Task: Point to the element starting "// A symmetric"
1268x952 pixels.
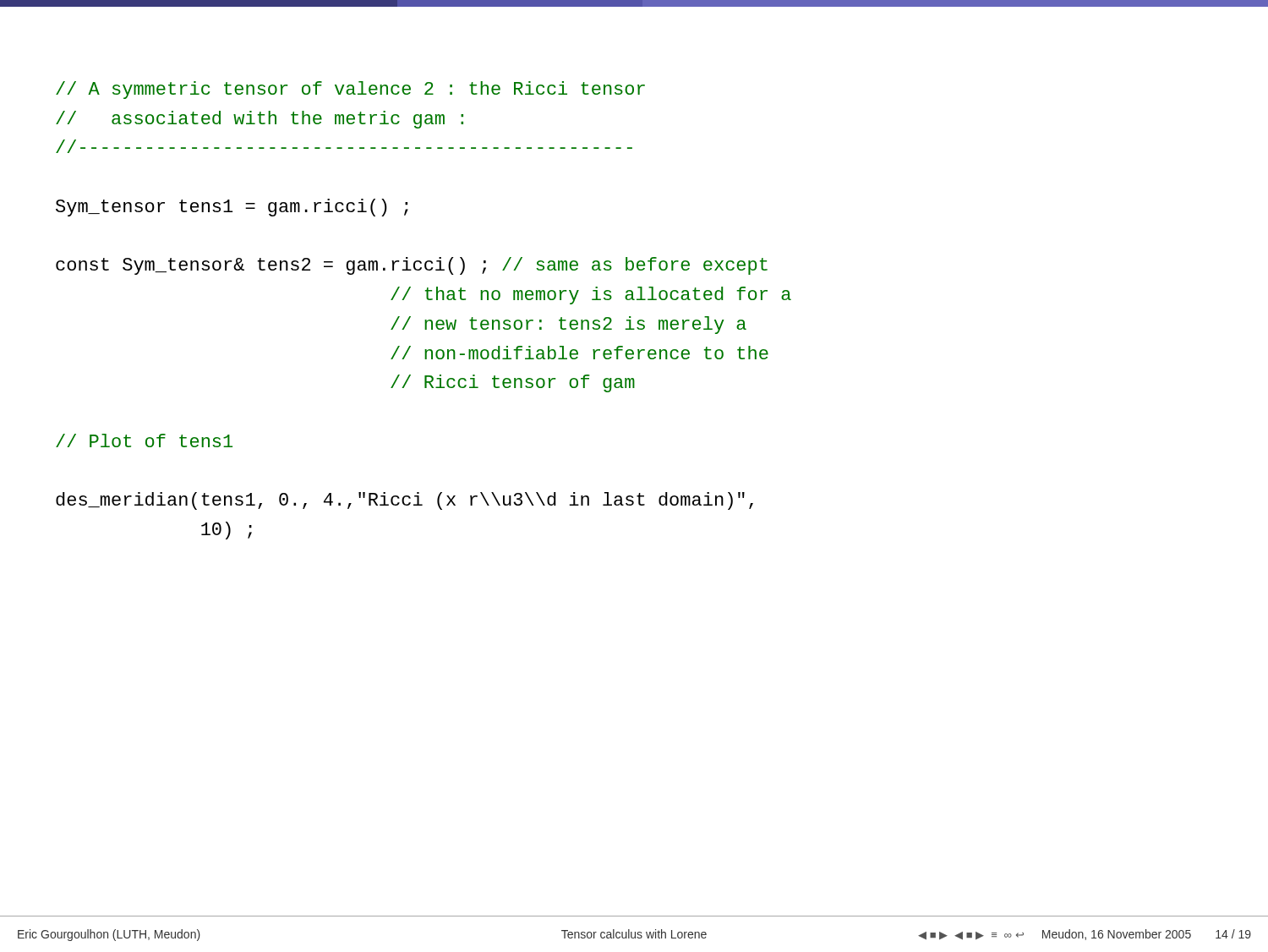Action: (x=423, y=310)
